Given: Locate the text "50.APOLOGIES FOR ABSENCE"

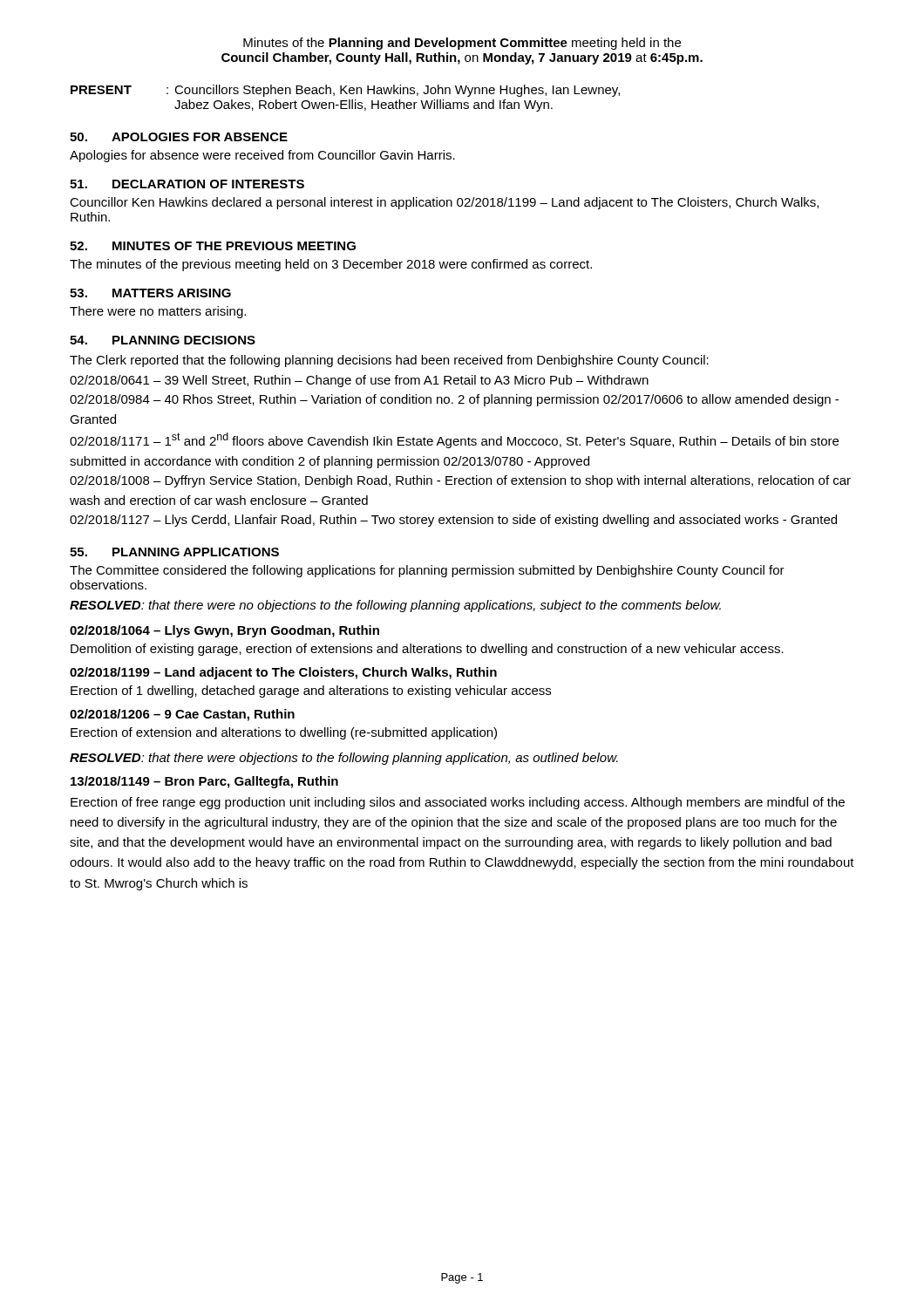Looking at the screenshot, I should coord(179,136).
